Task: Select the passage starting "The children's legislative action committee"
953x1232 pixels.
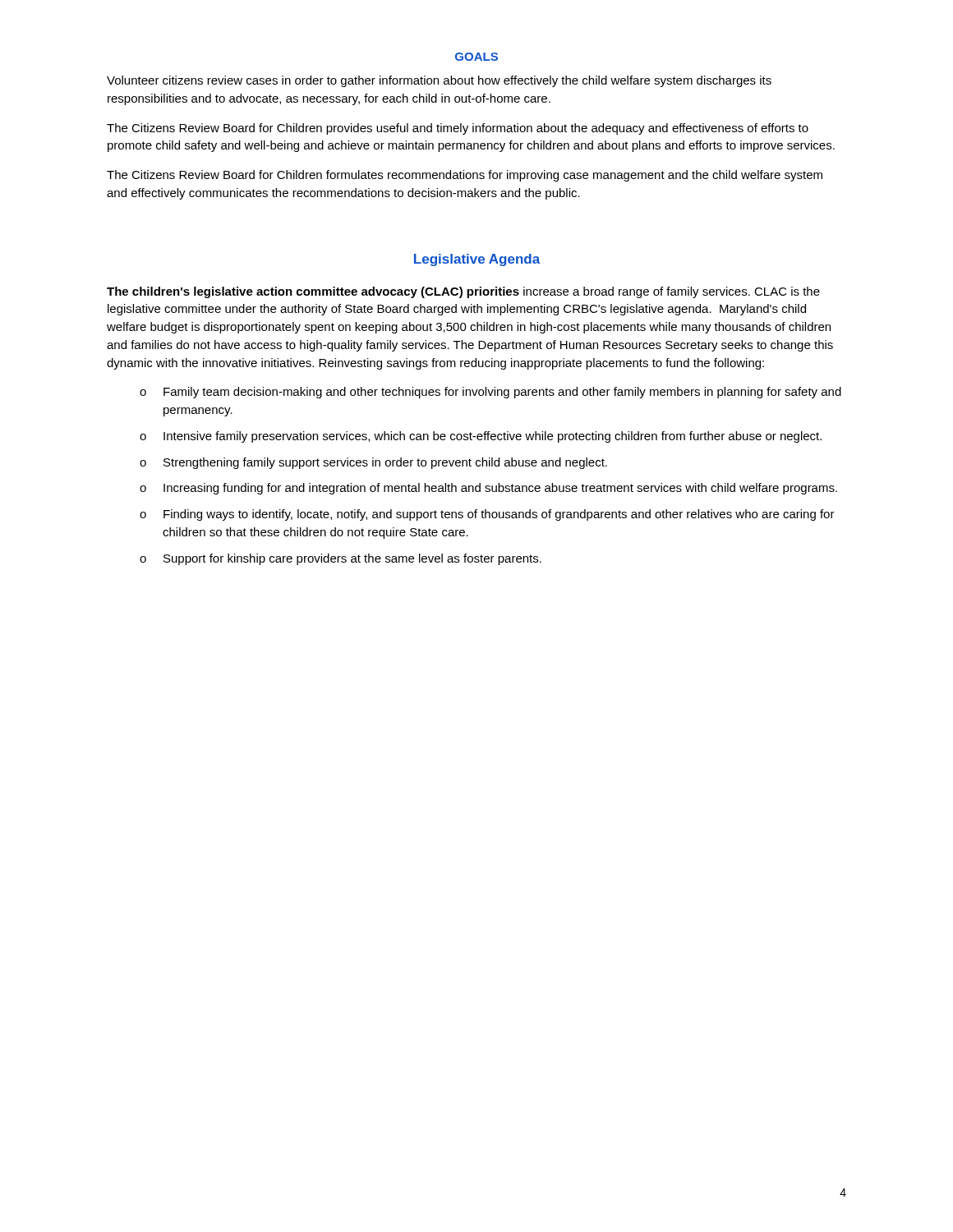Action: pos(470,326)
